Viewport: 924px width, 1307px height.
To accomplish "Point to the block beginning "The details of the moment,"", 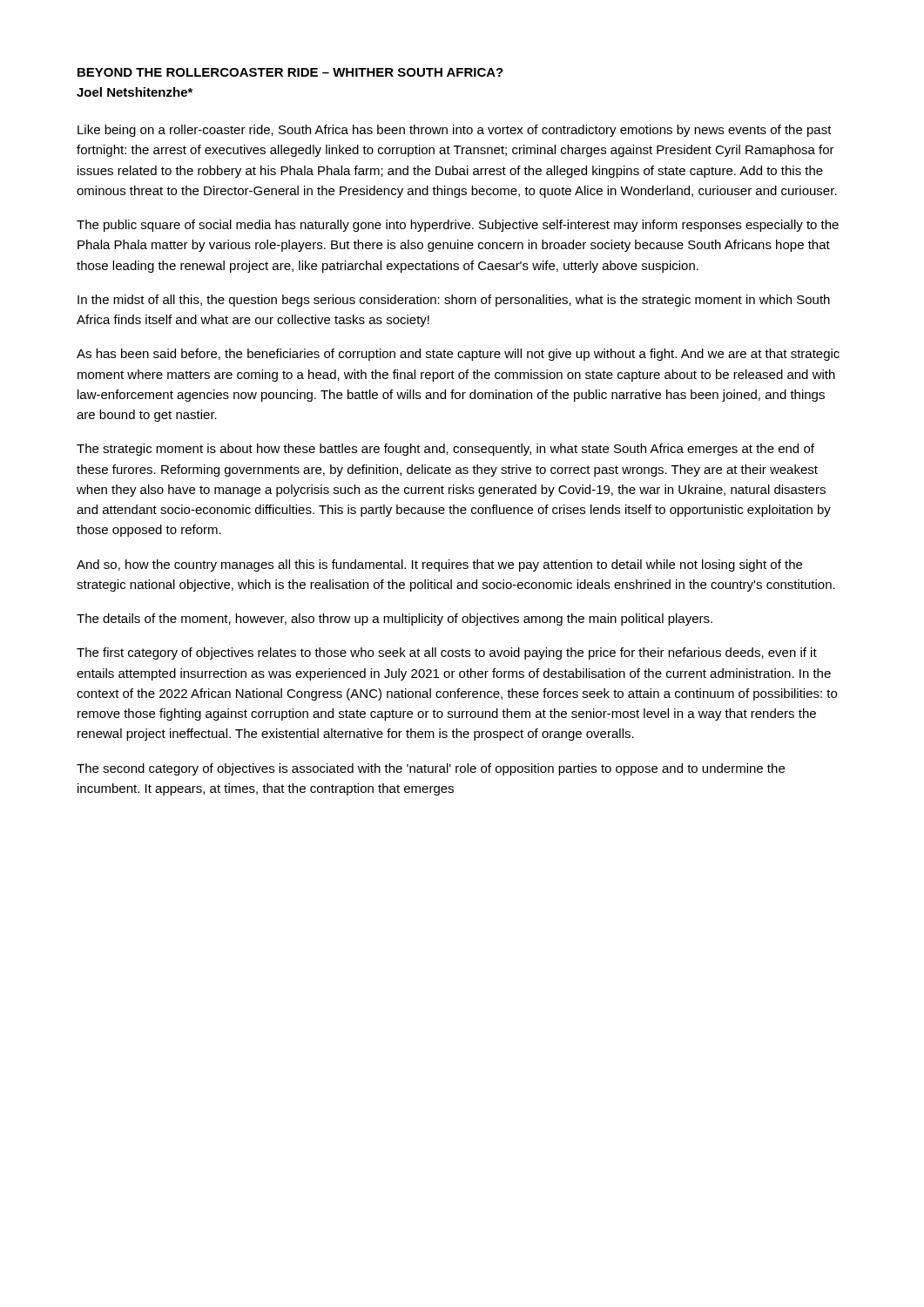I will click(x=395, y=618).
